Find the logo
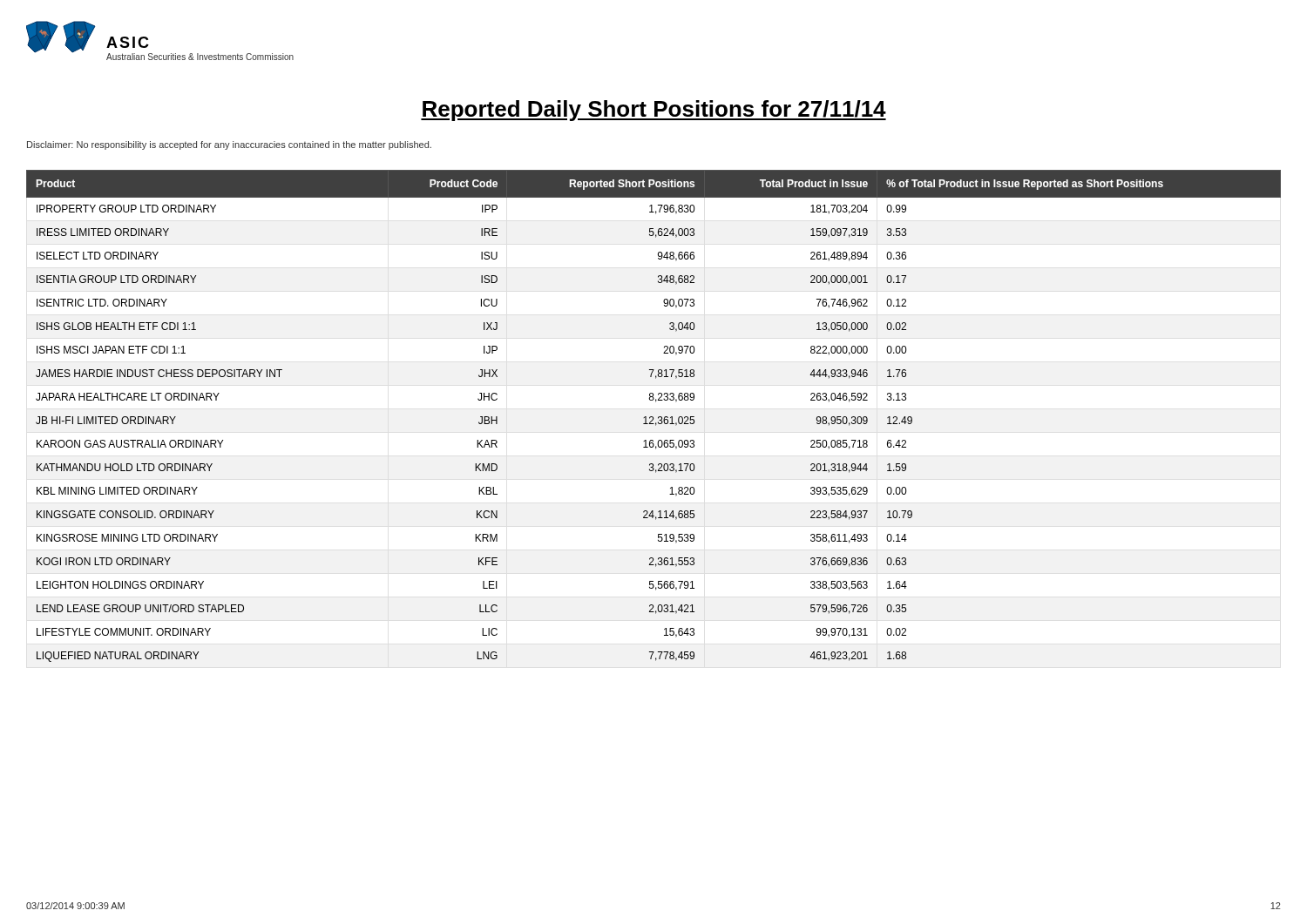The width and height of the screenshot is (1307, 924). pos(160,48)
